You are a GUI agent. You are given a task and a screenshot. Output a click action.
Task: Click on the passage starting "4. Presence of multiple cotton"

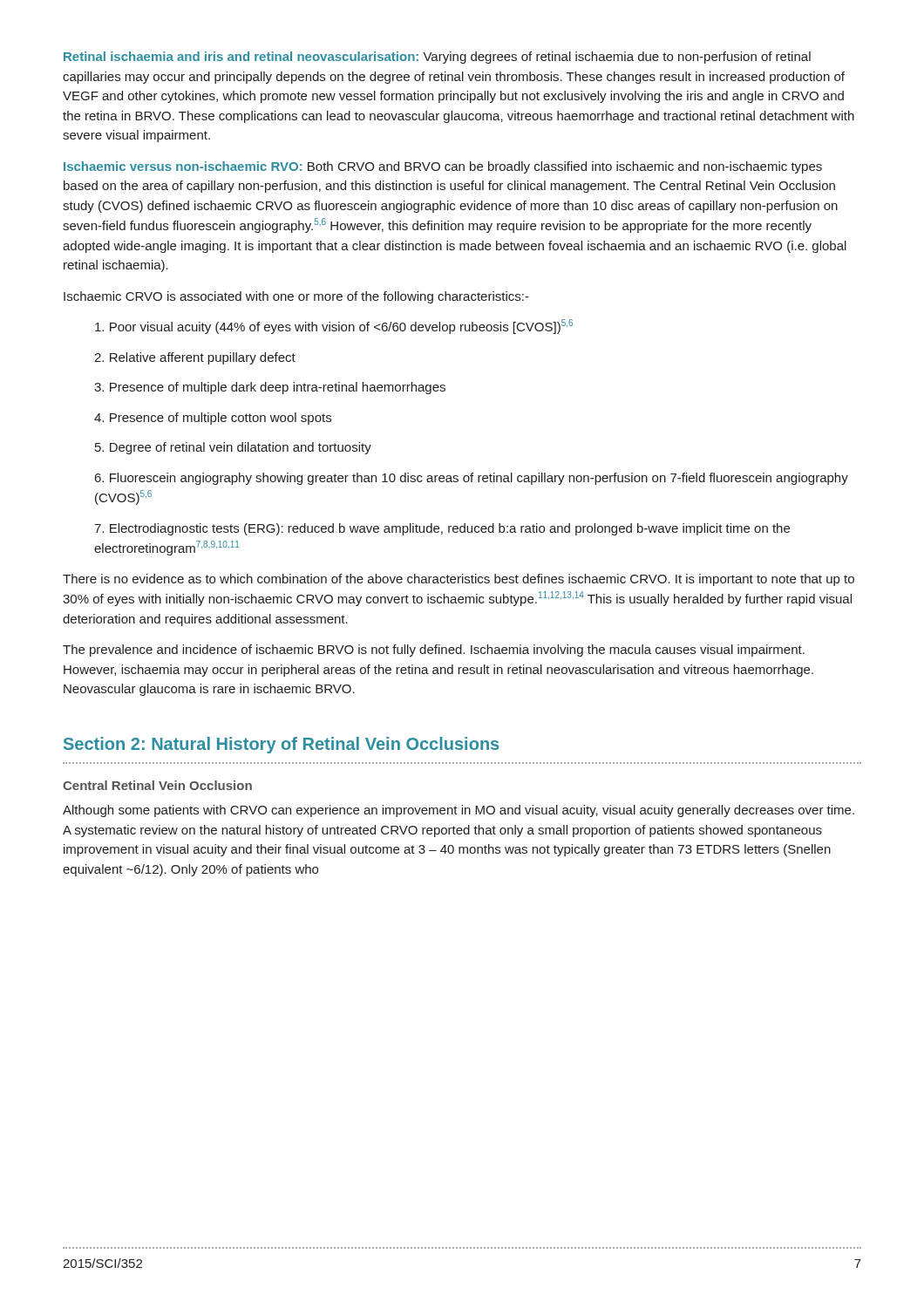pos(213,419)
